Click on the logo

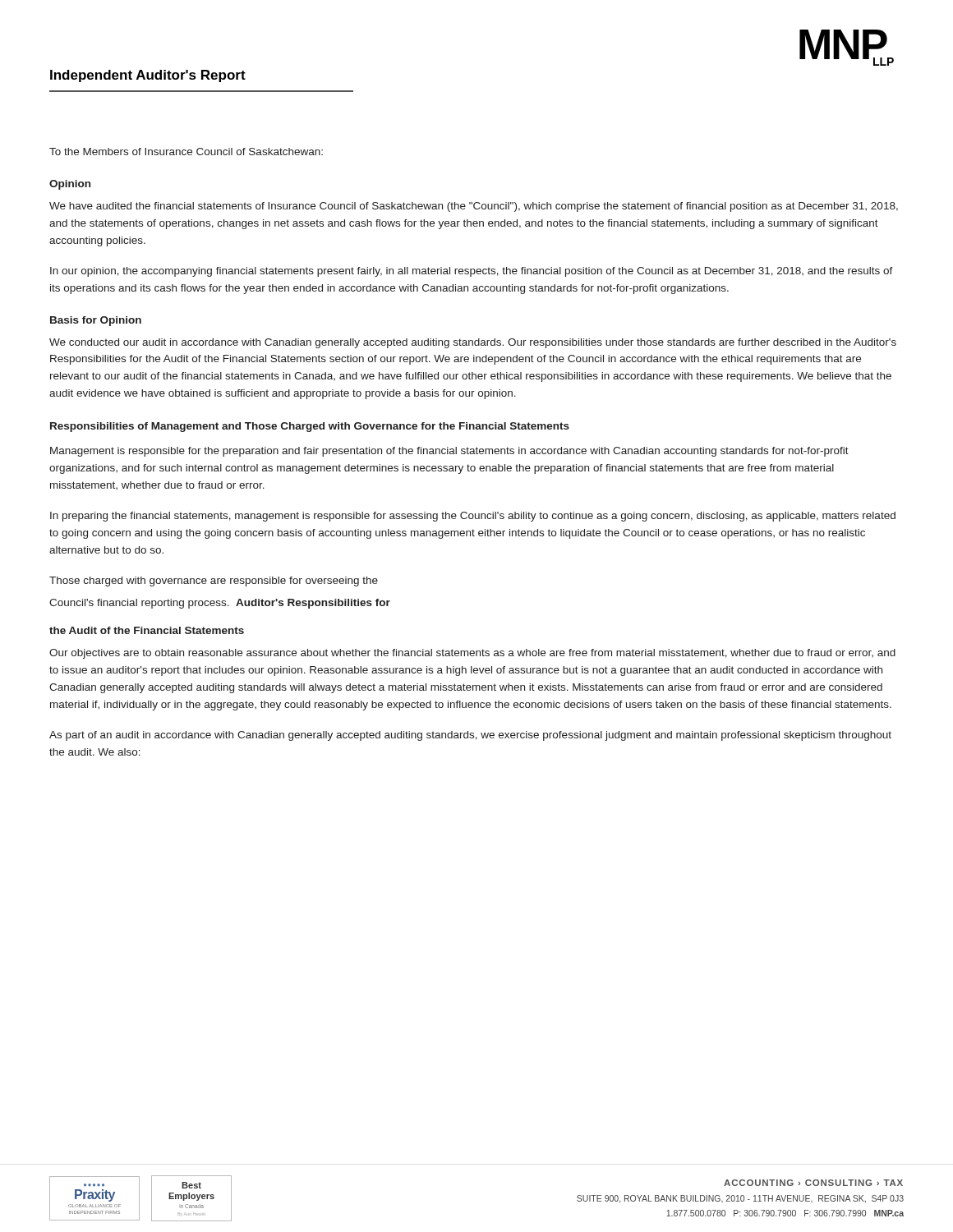tap(850, 46)
